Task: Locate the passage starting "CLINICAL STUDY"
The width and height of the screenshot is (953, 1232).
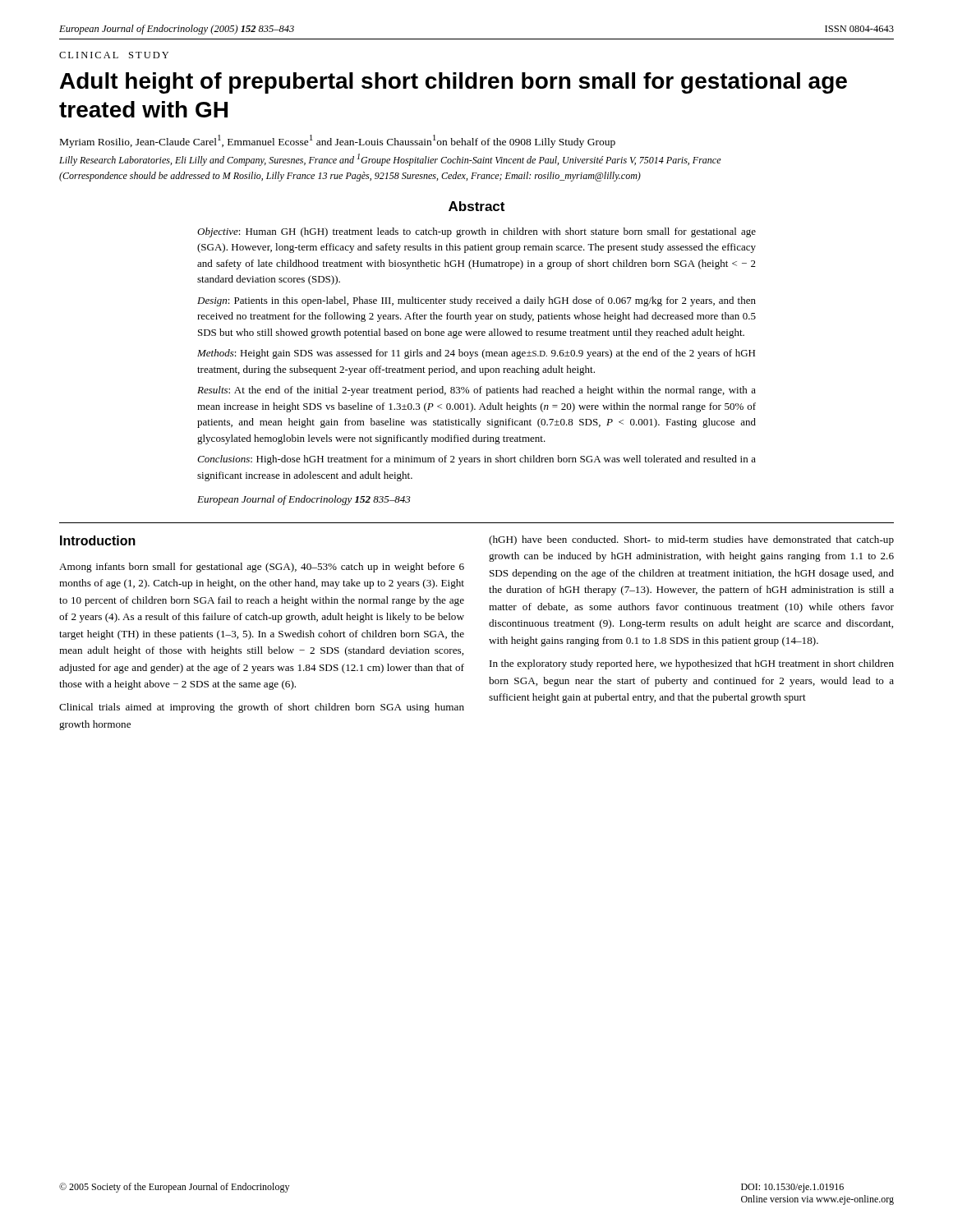Action: [115, 55]
